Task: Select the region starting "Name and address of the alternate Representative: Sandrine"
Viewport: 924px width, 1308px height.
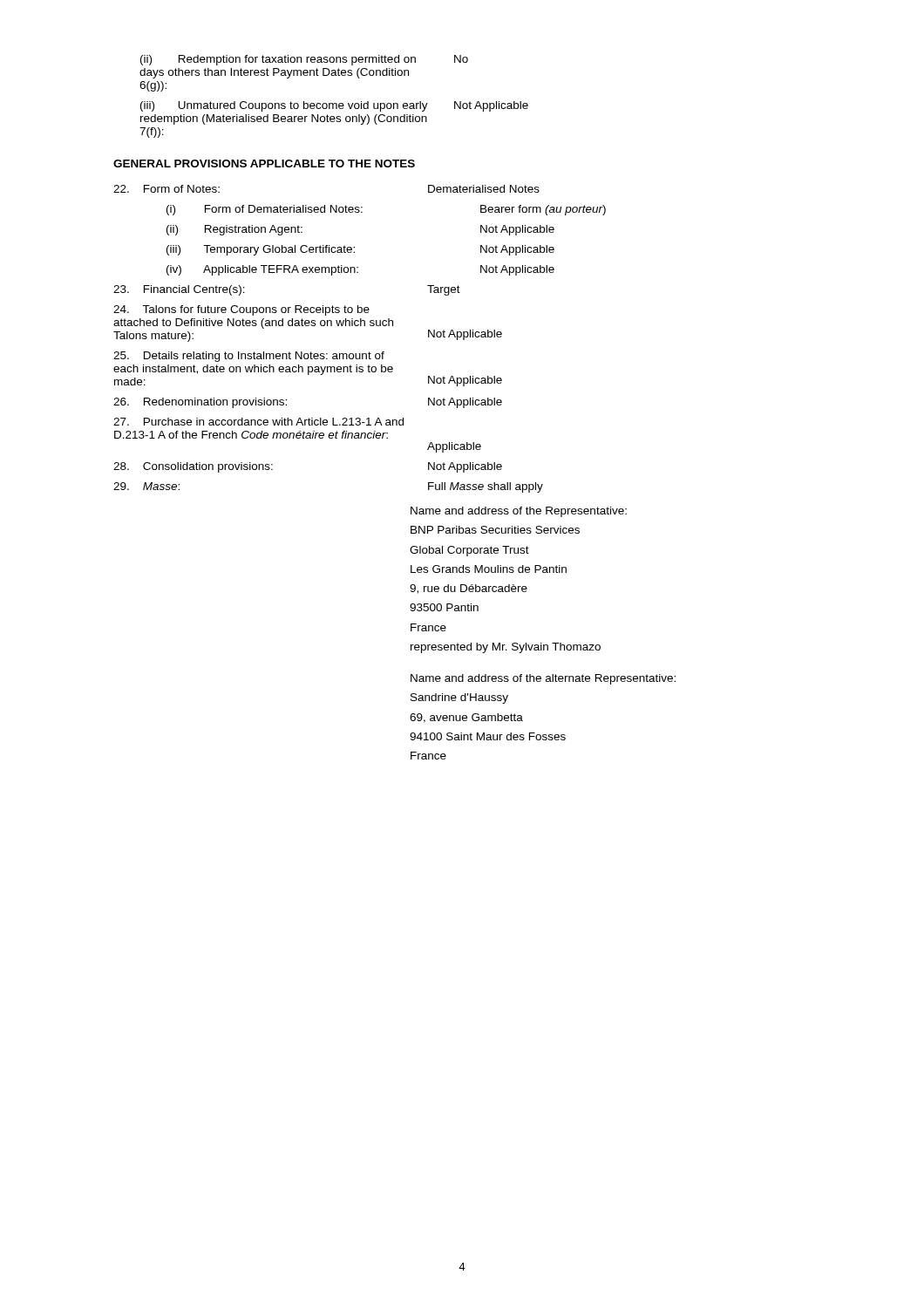Action: (543, 679)
